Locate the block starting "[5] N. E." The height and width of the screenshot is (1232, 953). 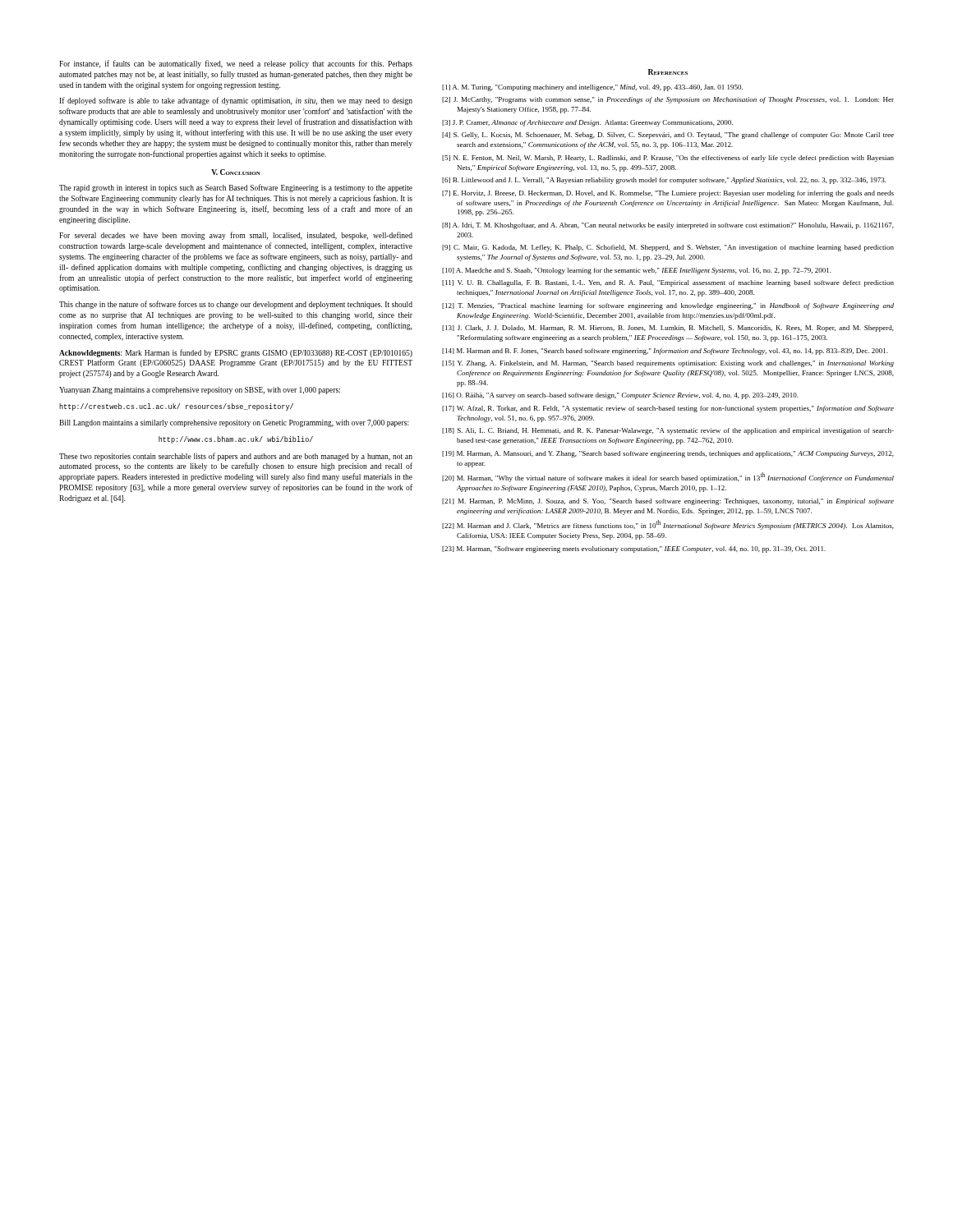pyautogui.click(x=668, y=163)
